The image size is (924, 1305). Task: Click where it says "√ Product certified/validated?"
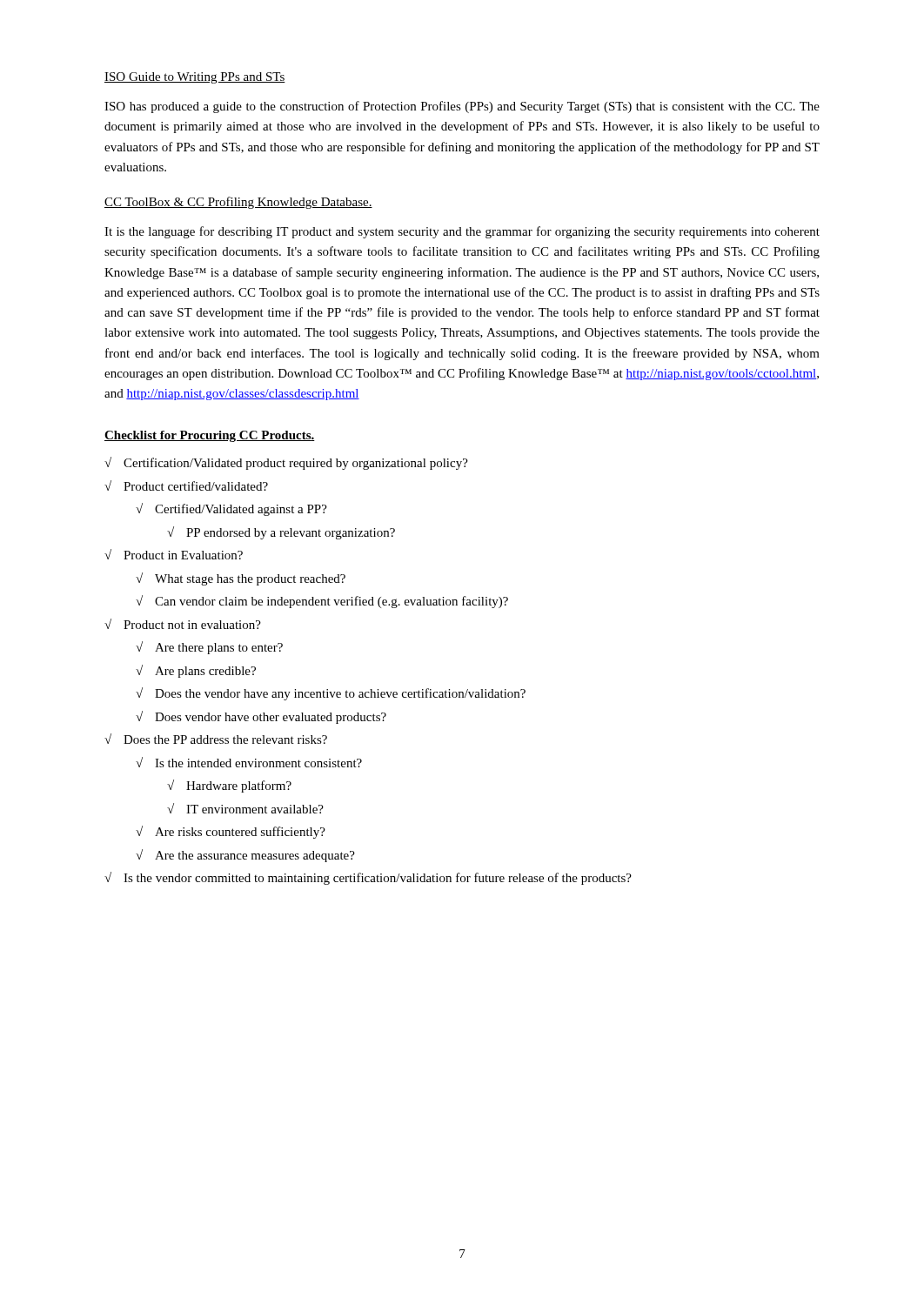[x=186, y=485]
